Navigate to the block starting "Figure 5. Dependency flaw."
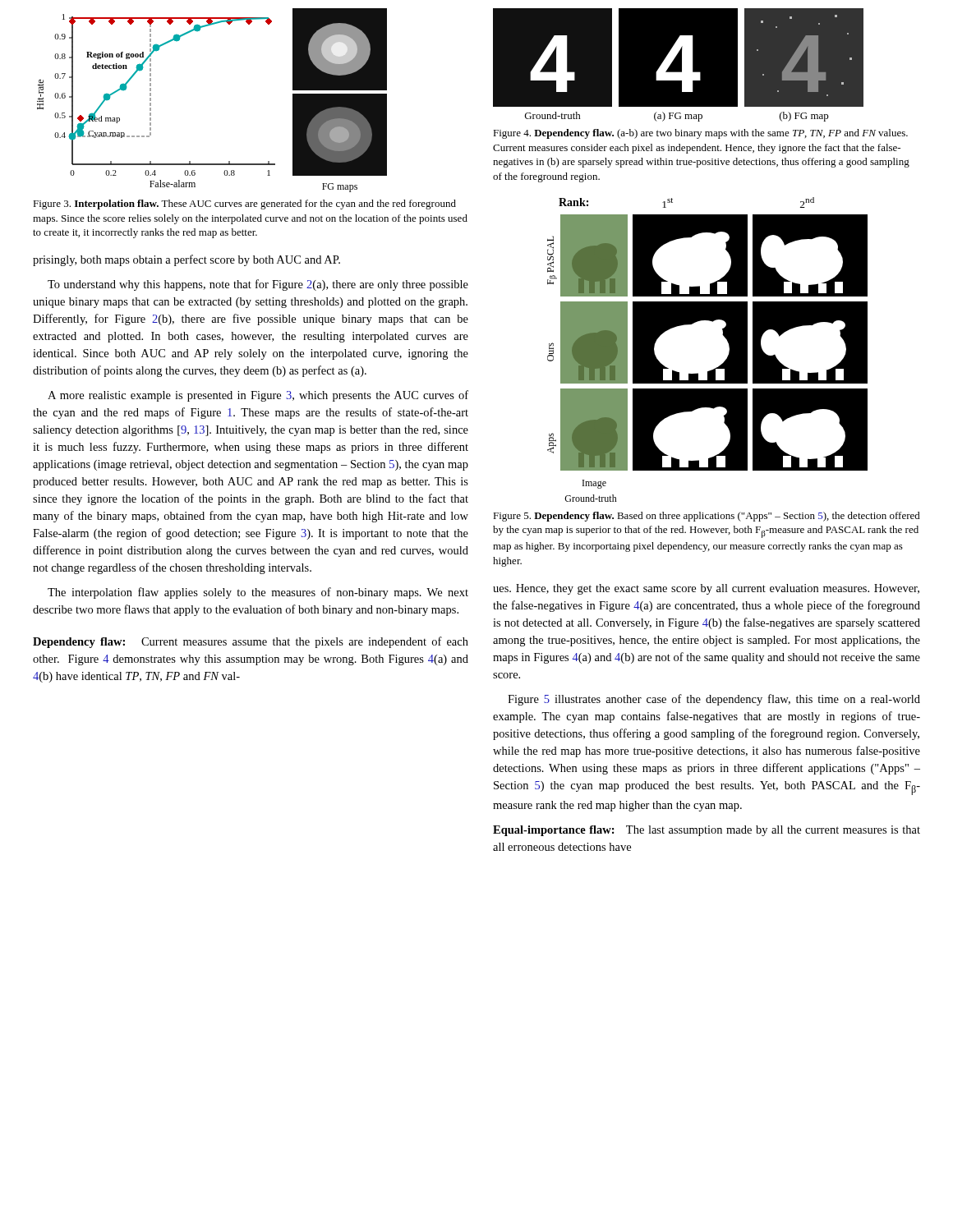The image size is (953, 1232). 706,538
